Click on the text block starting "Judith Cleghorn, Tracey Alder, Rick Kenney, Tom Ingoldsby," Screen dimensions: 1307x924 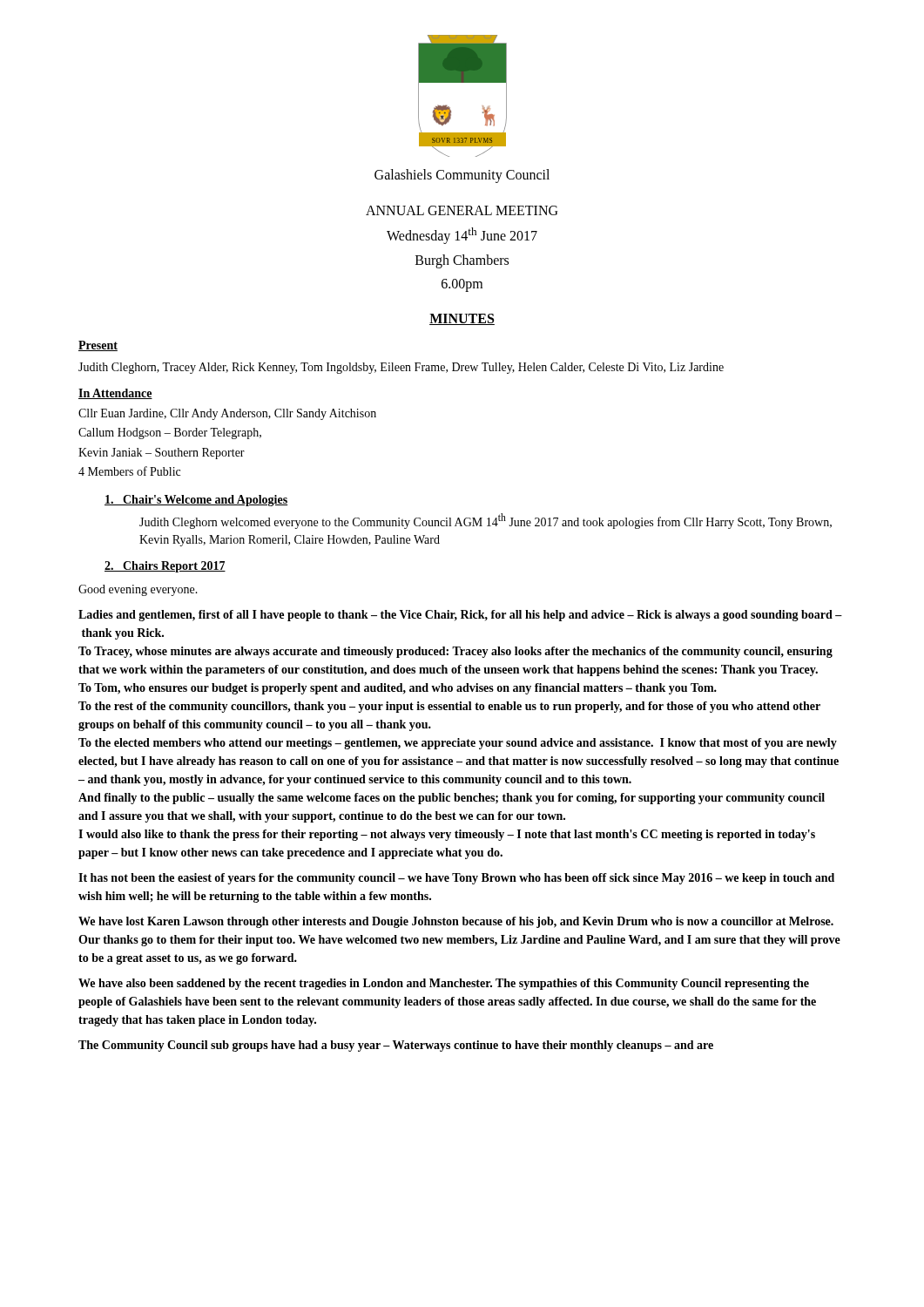click(401, 367)
